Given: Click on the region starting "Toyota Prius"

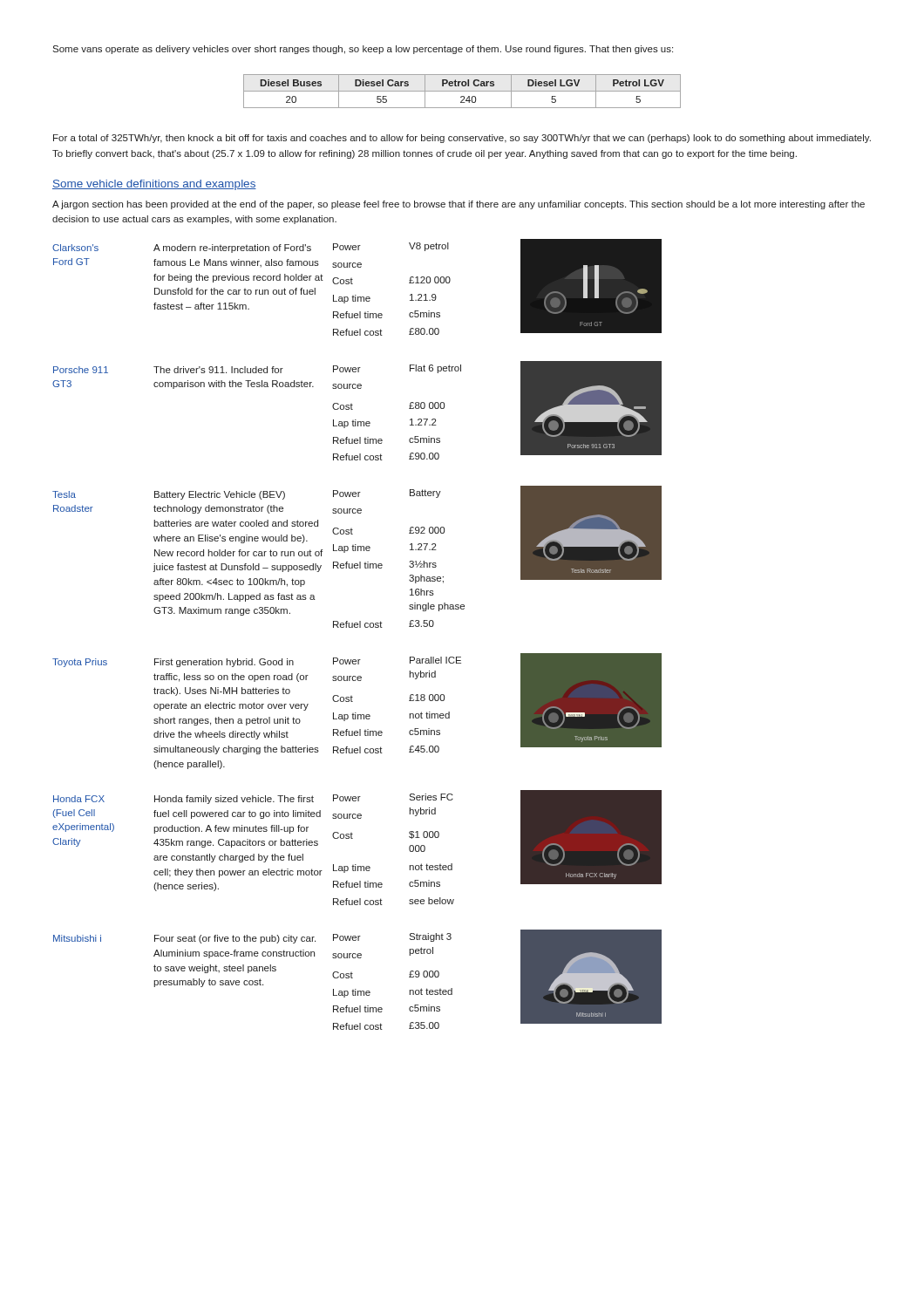Looking at the screenshot, I should [80, 662].
